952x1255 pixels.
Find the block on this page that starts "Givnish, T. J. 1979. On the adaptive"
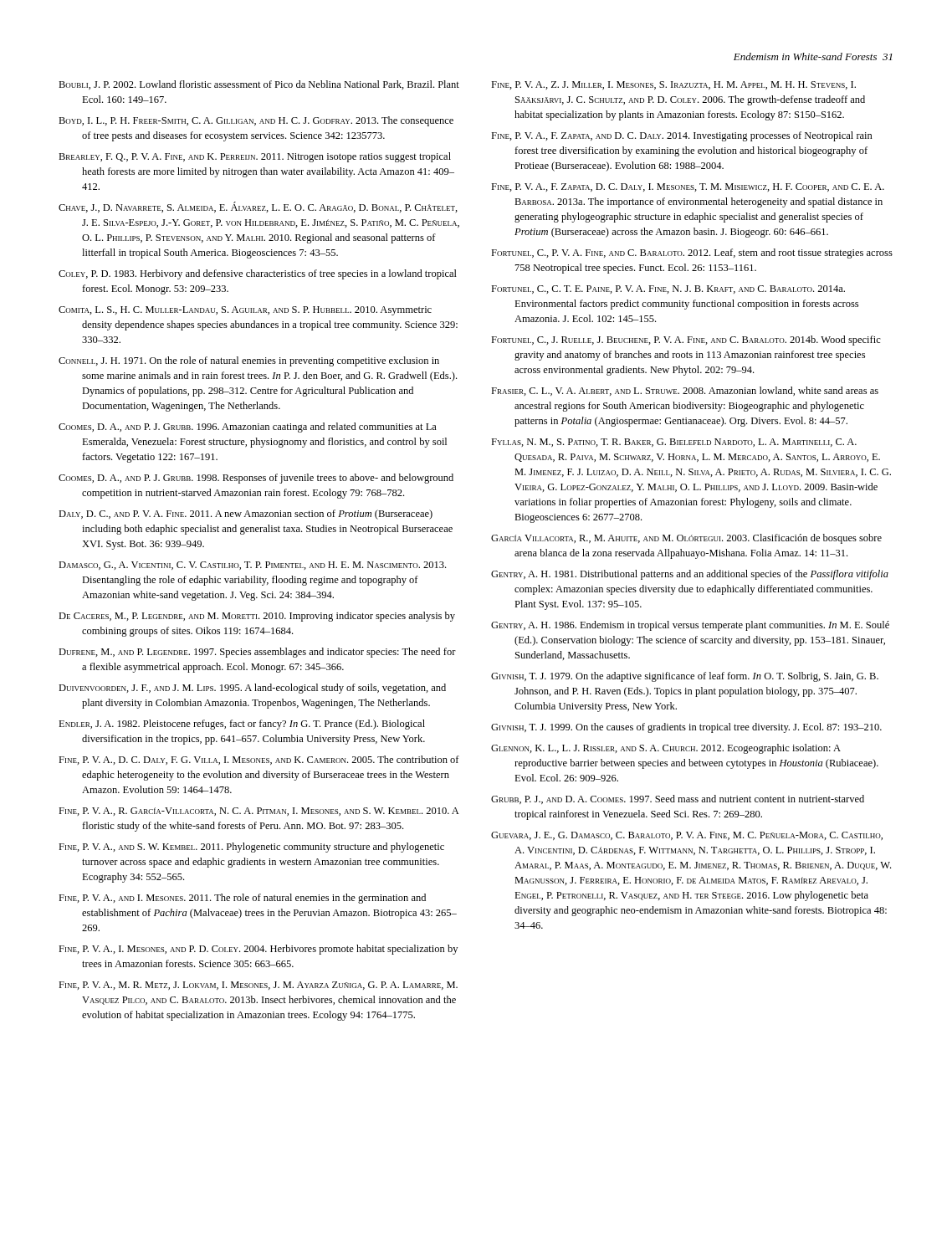coord(685,691)
